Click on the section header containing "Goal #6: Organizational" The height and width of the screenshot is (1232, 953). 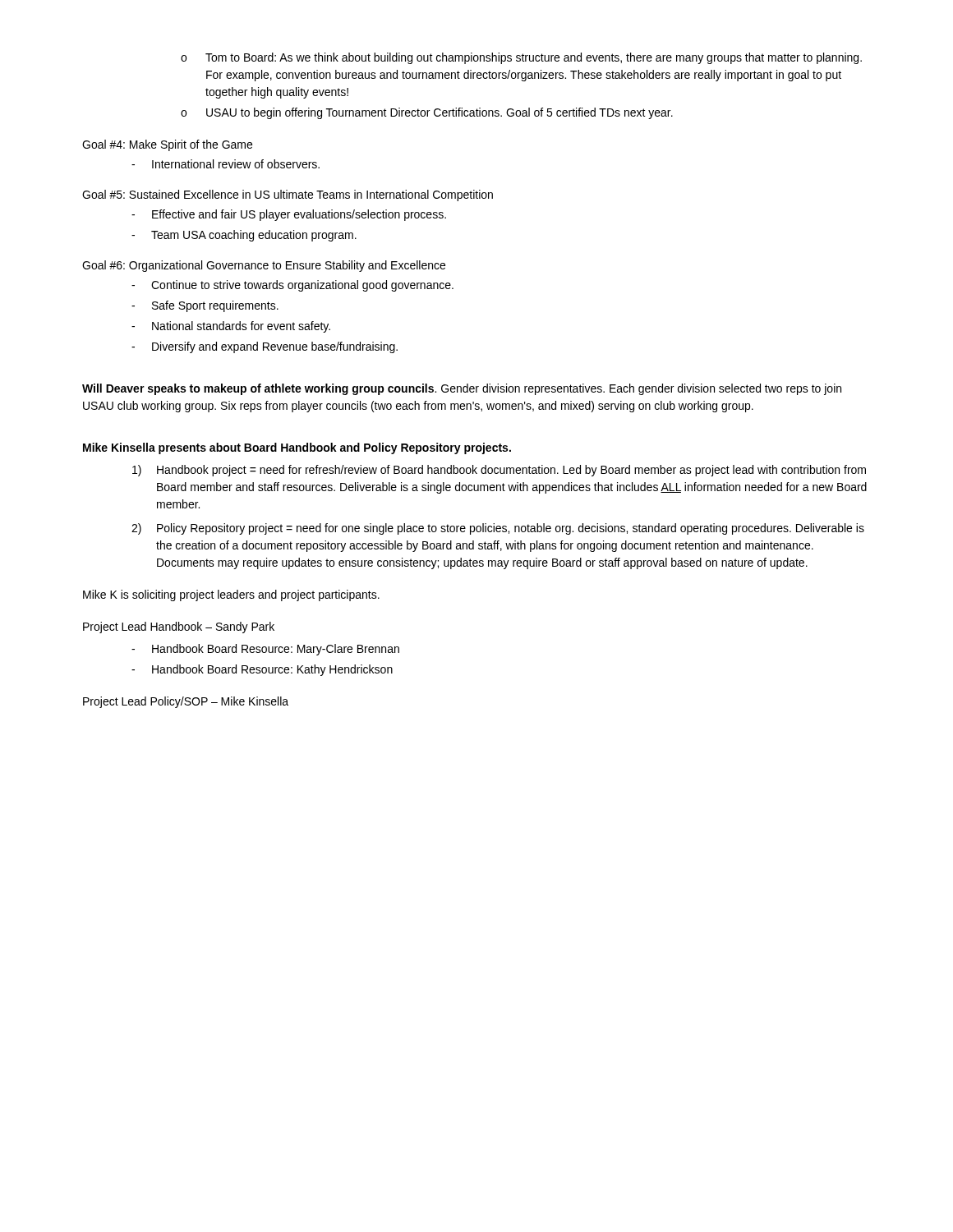(264, 265)
